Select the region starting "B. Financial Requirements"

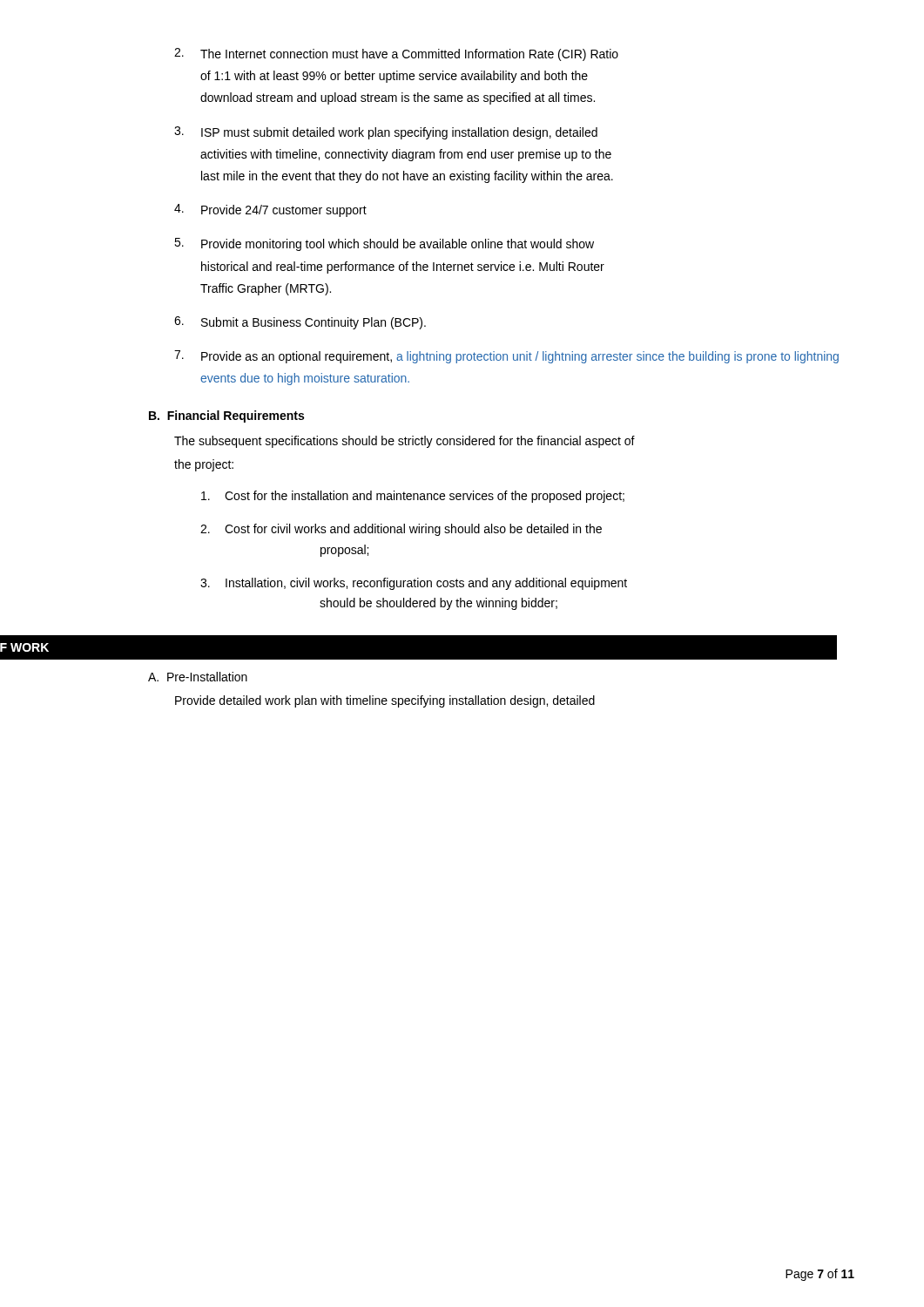tap(226, 416)
